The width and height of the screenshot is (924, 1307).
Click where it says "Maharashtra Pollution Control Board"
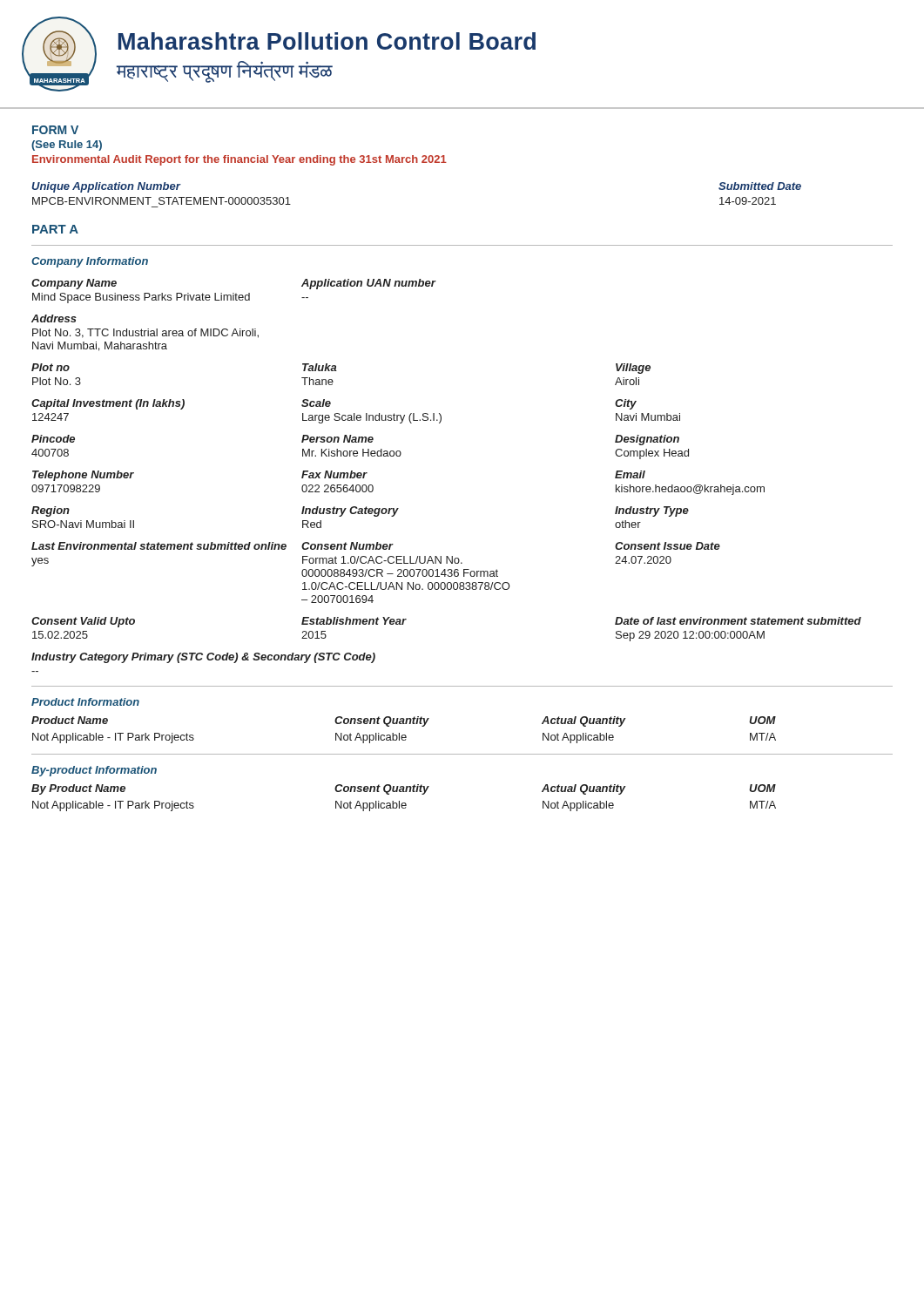pos(327,41)
